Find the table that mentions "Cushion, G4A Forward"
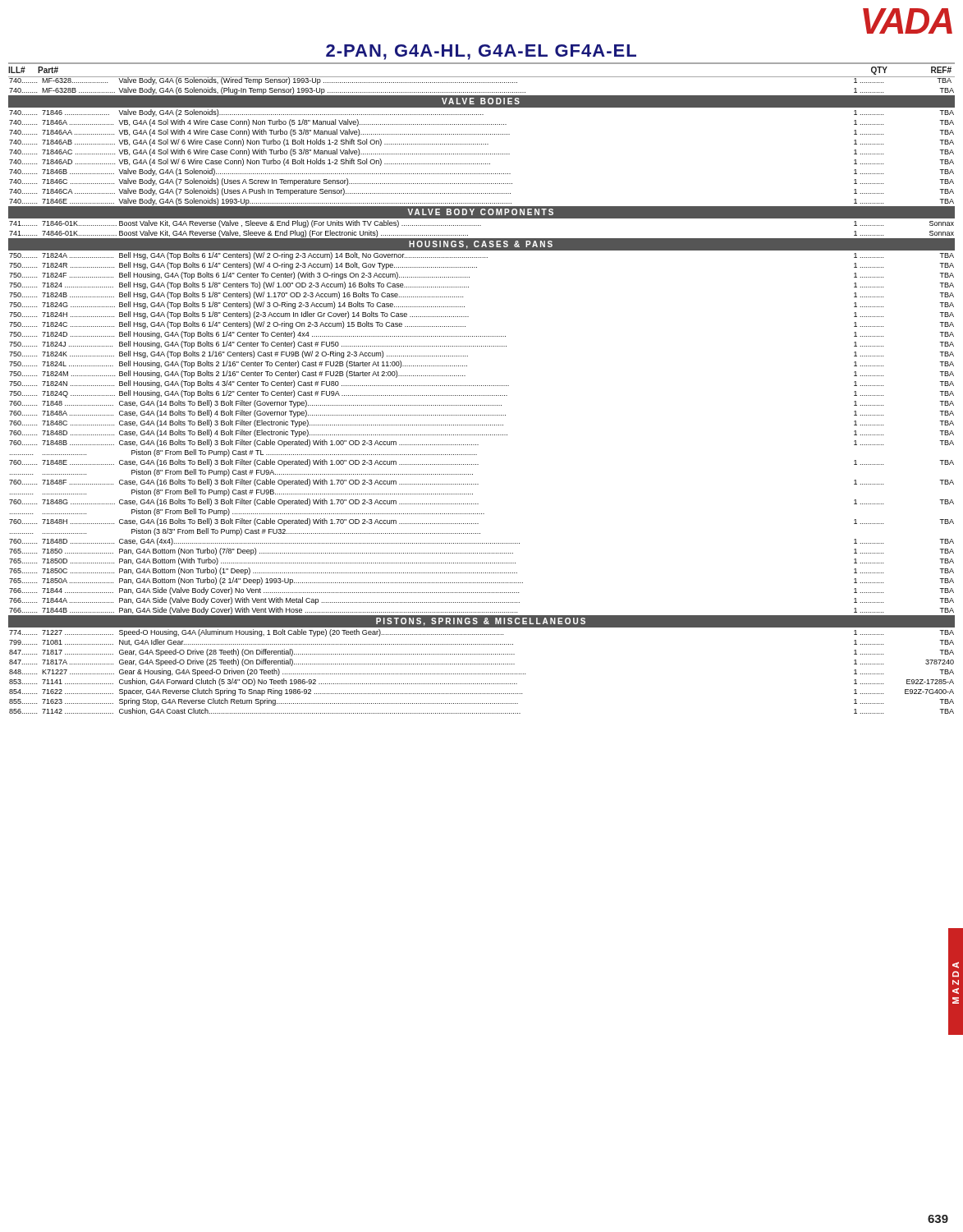963x1232 pixels. tap(482, 642)
